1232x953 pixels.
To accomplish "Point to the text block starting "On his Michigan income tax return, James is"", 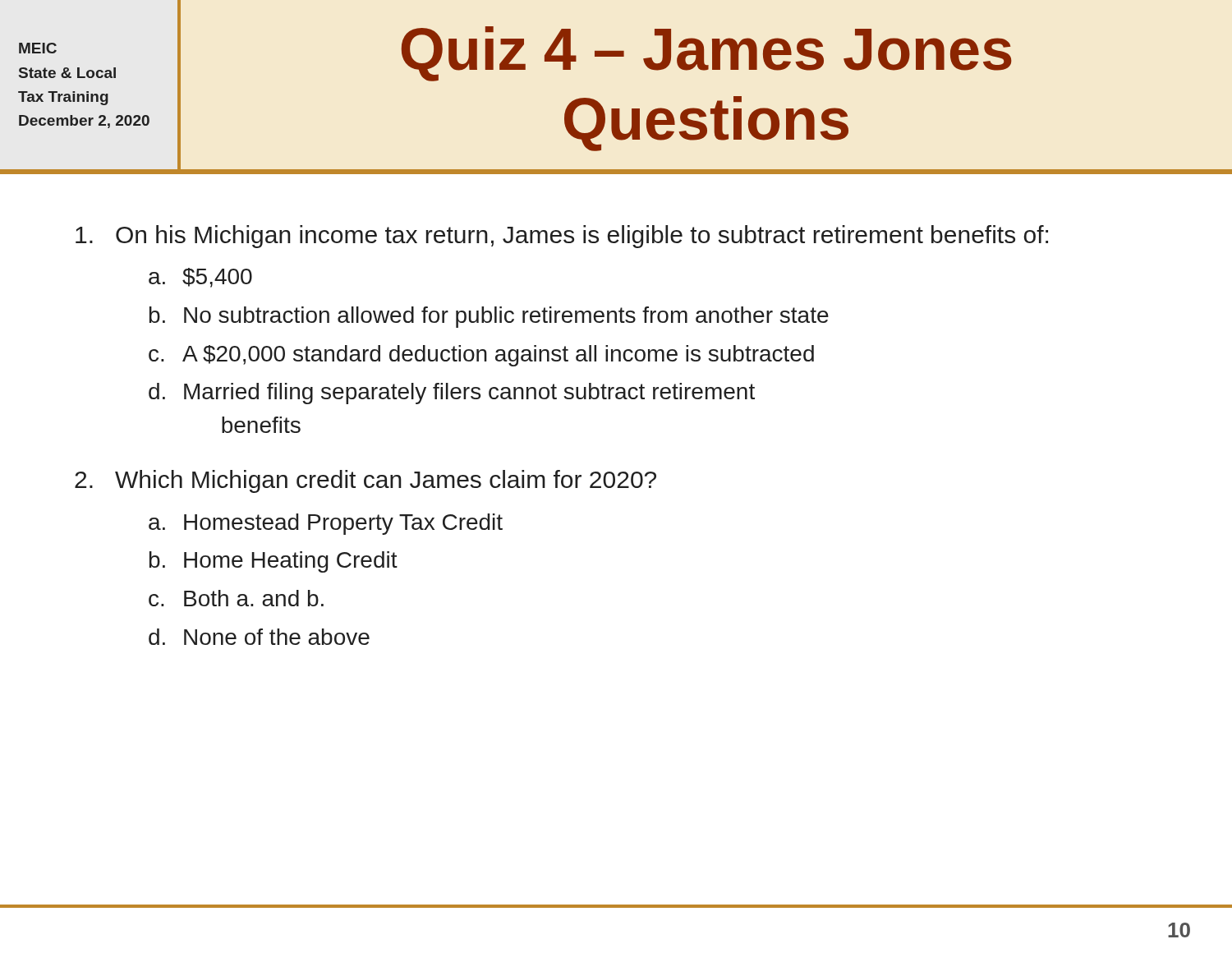I will pos(562,235).
